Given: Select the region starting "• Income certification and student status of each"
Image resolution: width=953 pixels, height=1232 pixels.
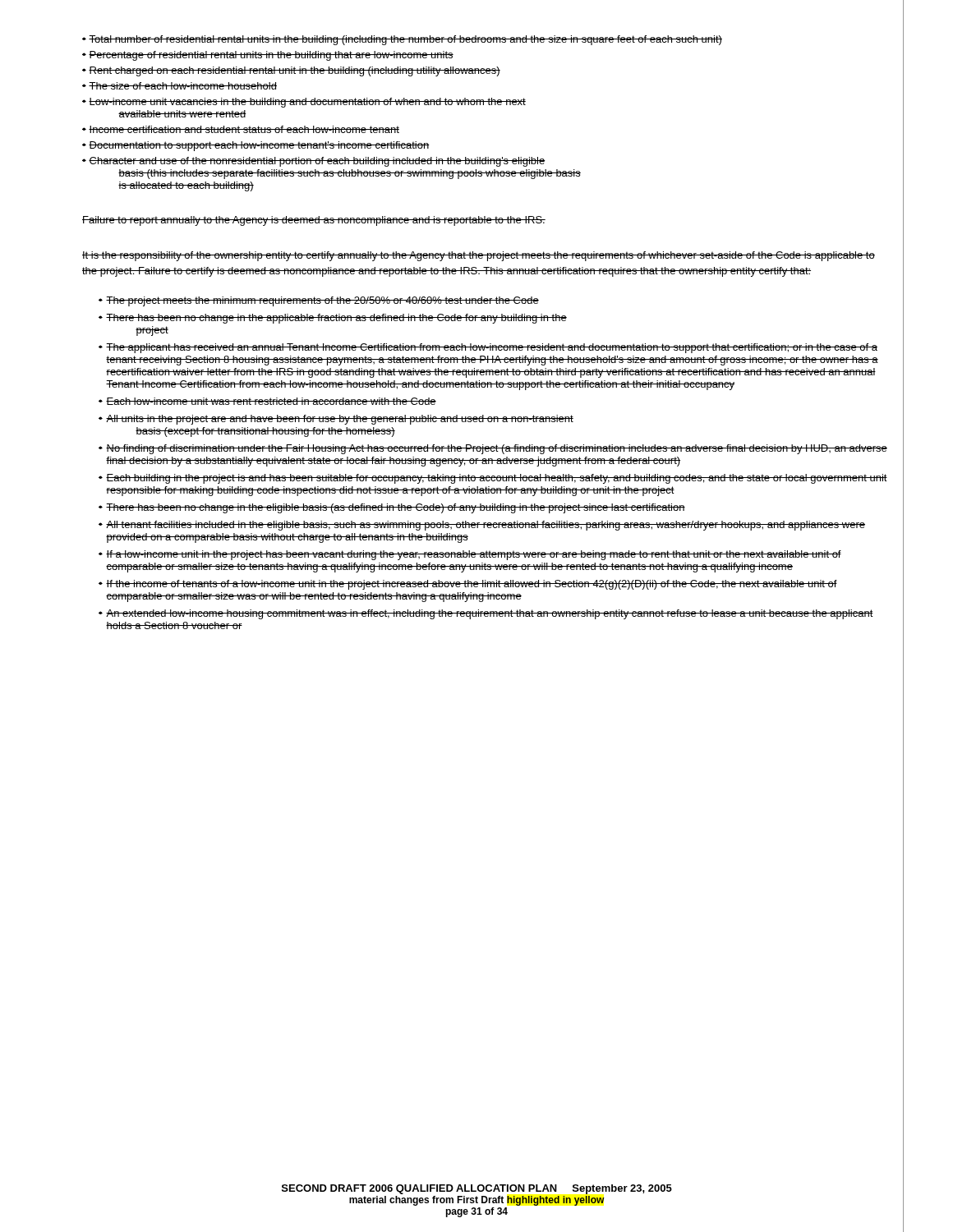Looking at the screenshot, I should pyautogui.click(x=241, y=129).
